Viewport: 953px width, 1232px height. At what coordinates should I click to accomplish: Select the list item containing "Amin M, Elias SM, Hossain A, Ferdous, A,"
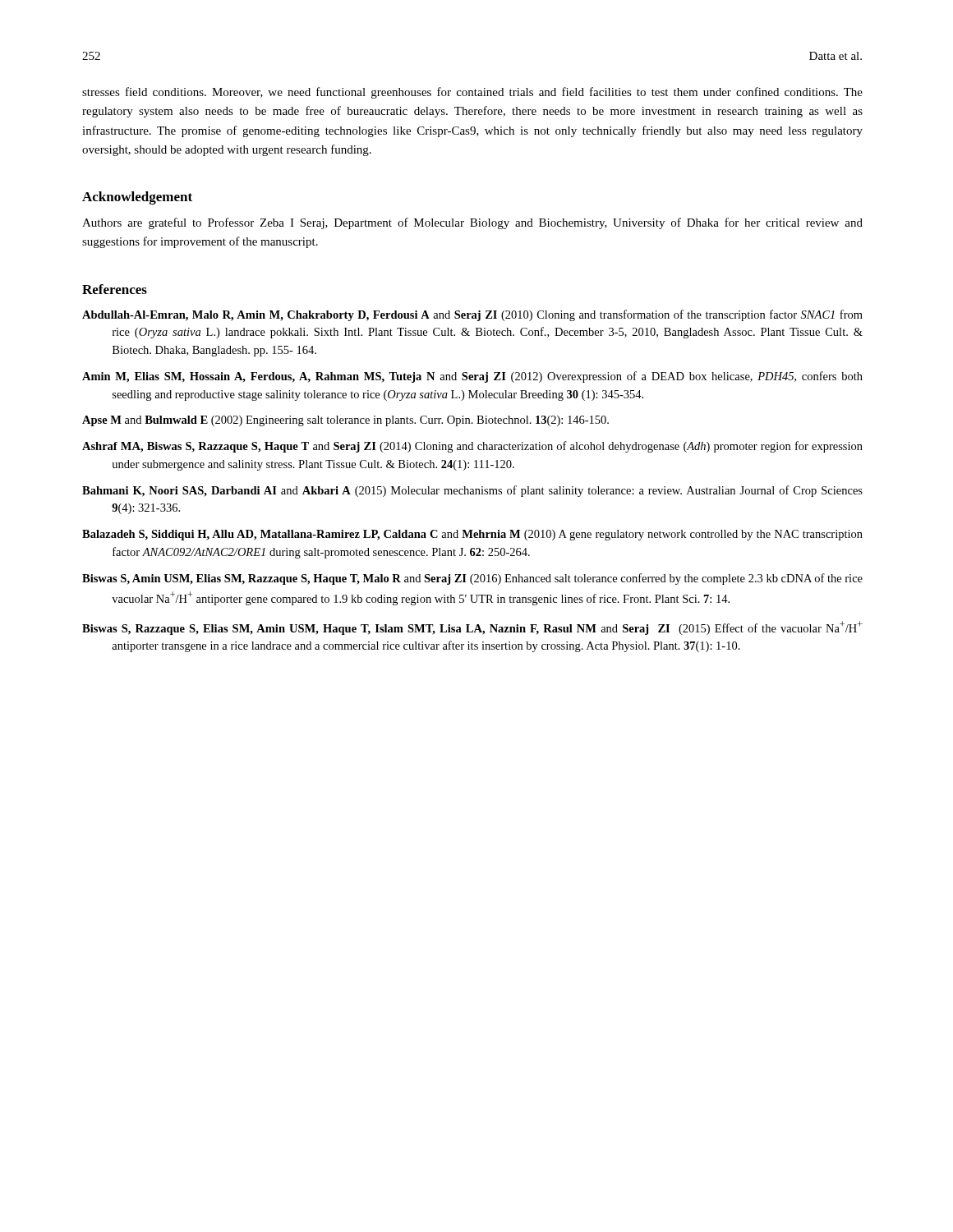pos(472,386)
